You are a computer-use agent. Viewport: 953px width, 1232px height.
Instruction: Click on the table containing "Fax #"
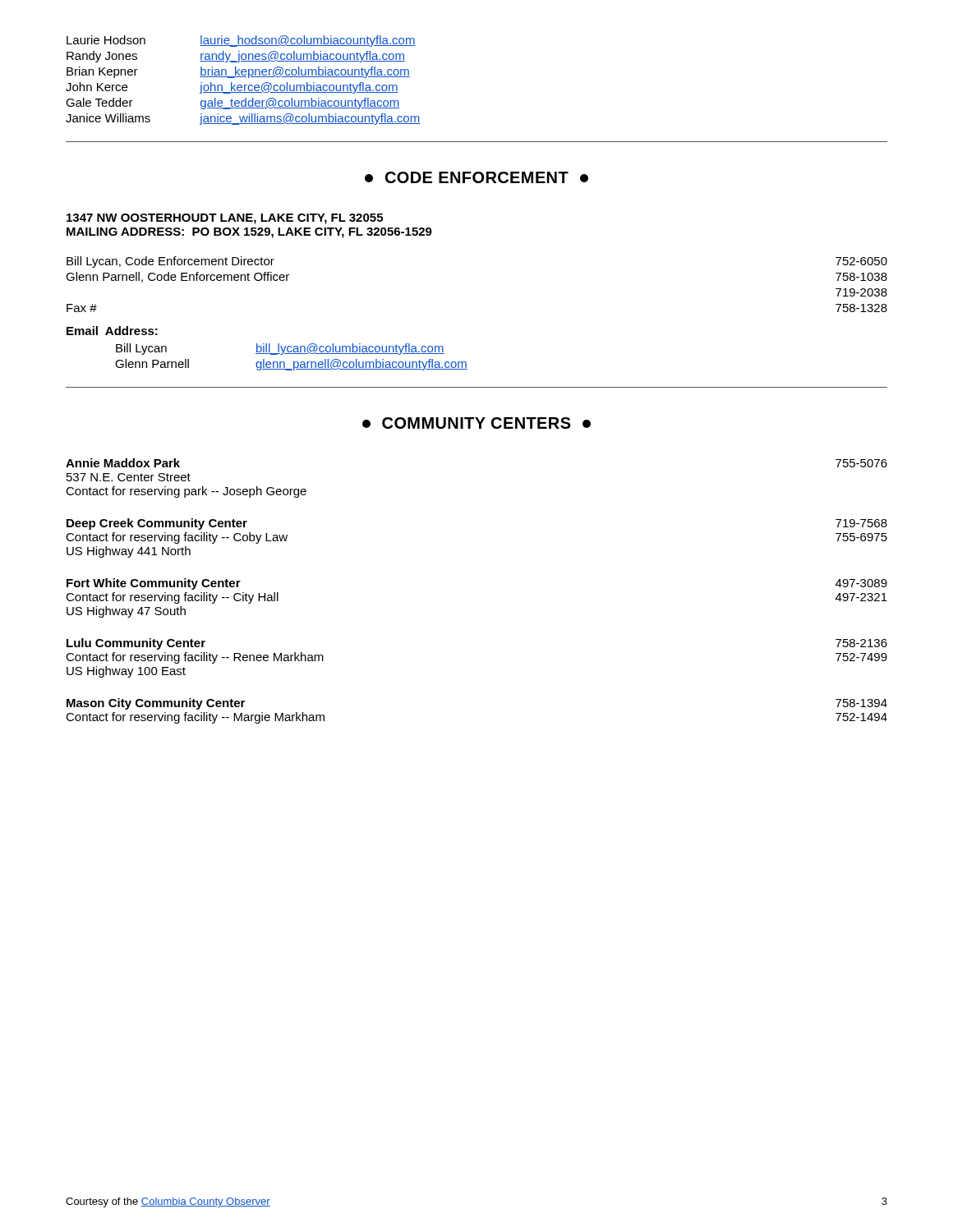pyautogui.click(x=476, y=284)
